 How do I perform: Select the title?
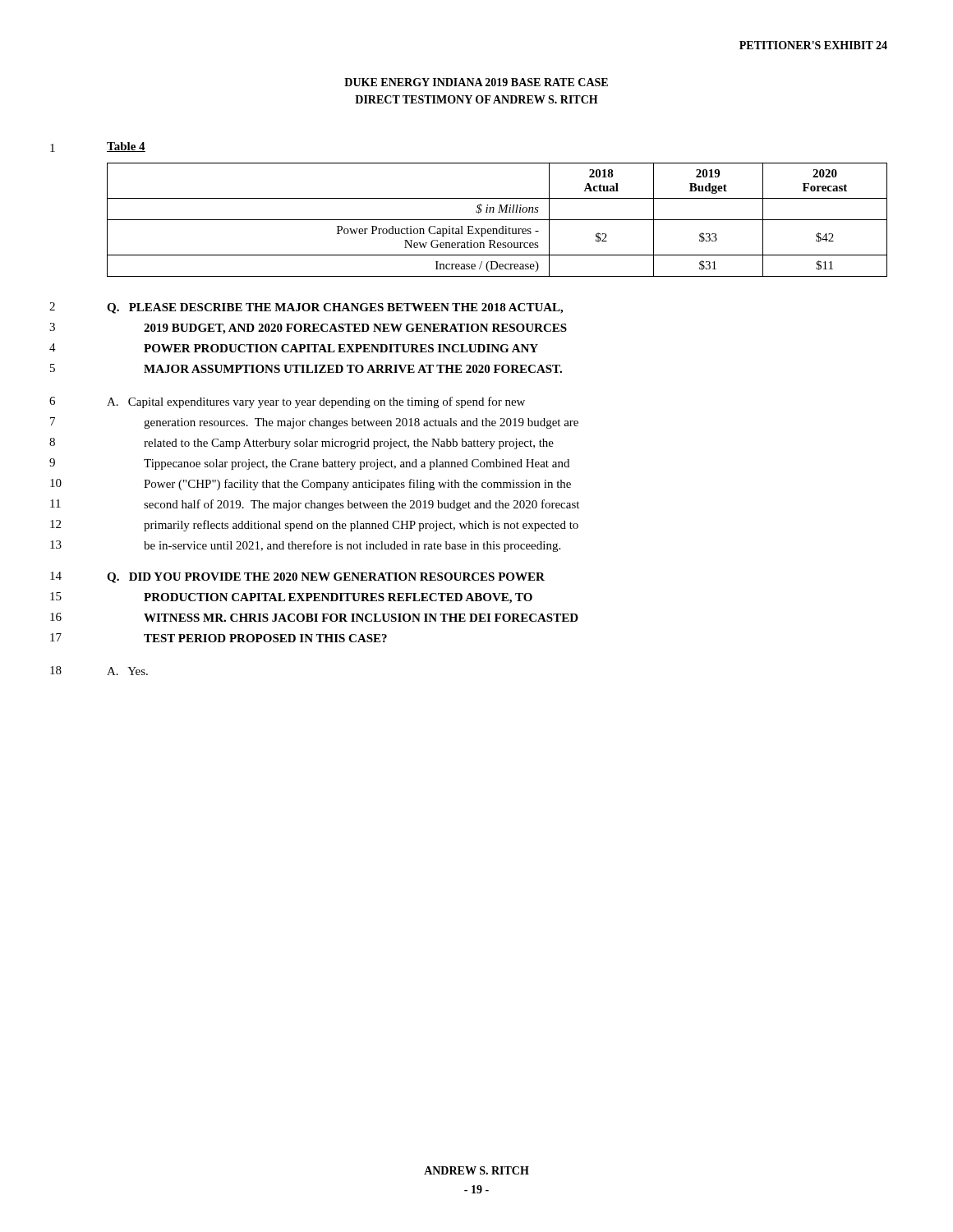(x=126, y=146)
